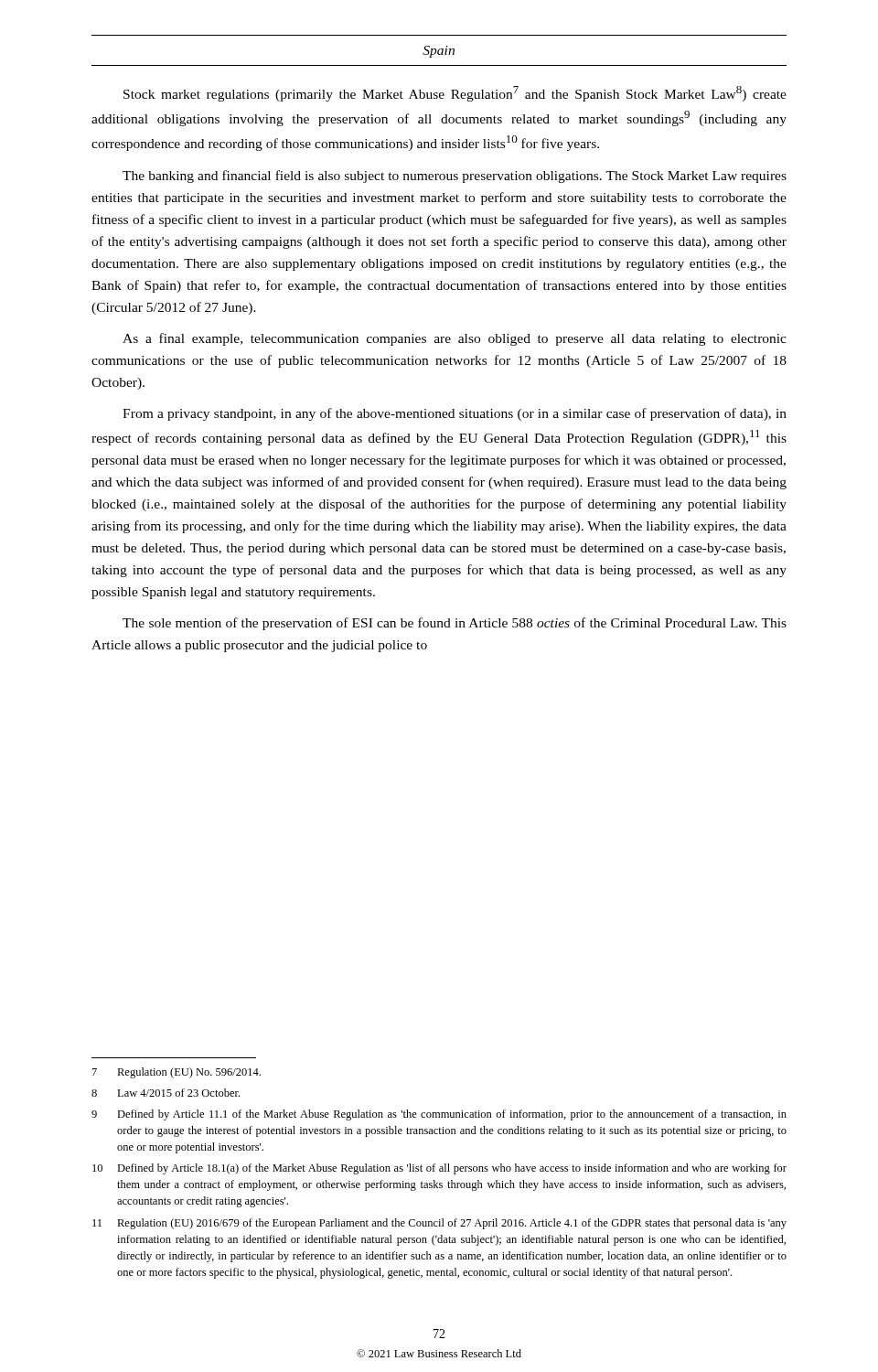
Task: Select the element starting "8 Law 4/2015 of 23 October."
Action: [x=166, y=1093]
